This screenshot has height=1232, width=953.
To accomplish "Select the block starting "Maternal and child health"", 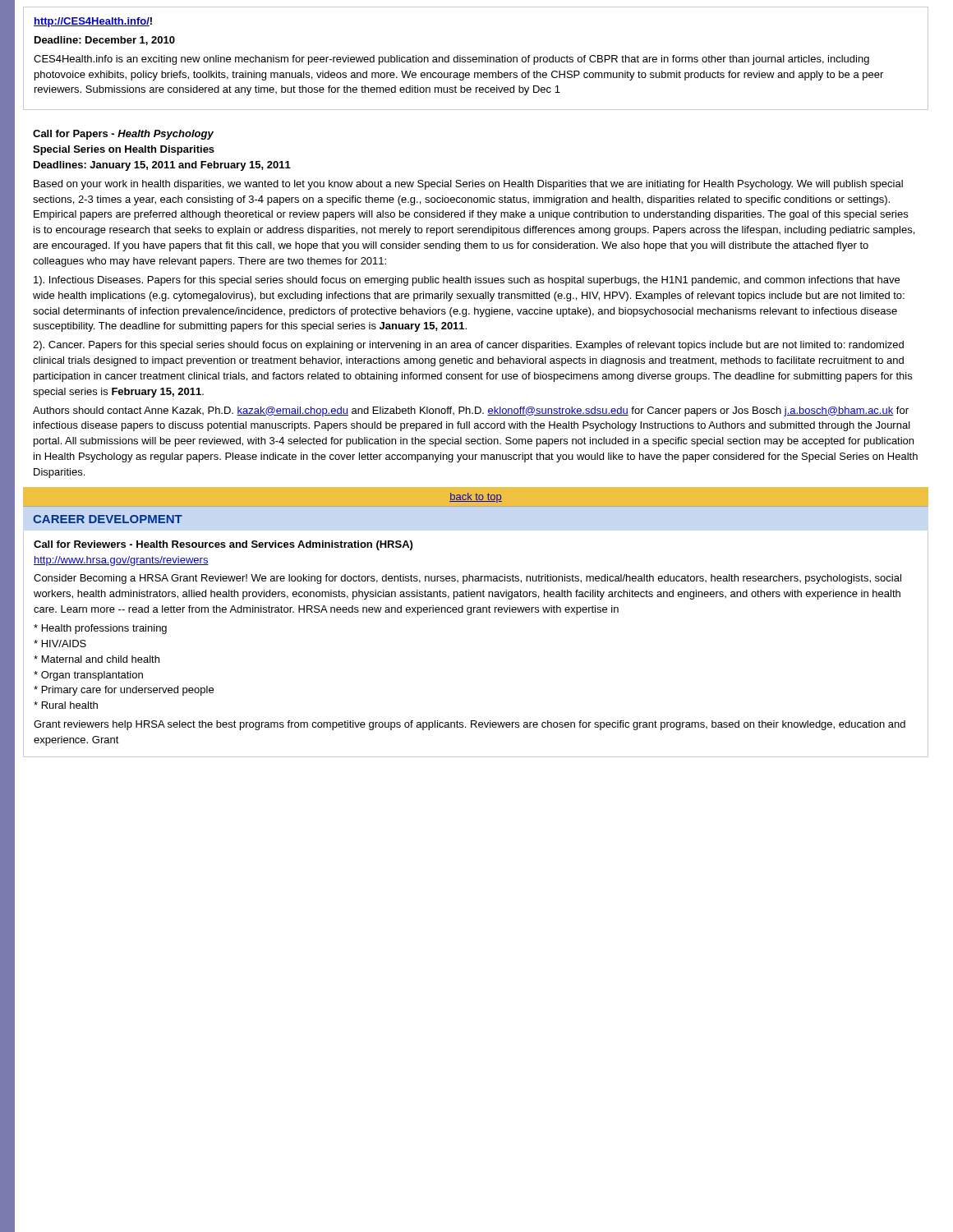I will click(97, 659).
